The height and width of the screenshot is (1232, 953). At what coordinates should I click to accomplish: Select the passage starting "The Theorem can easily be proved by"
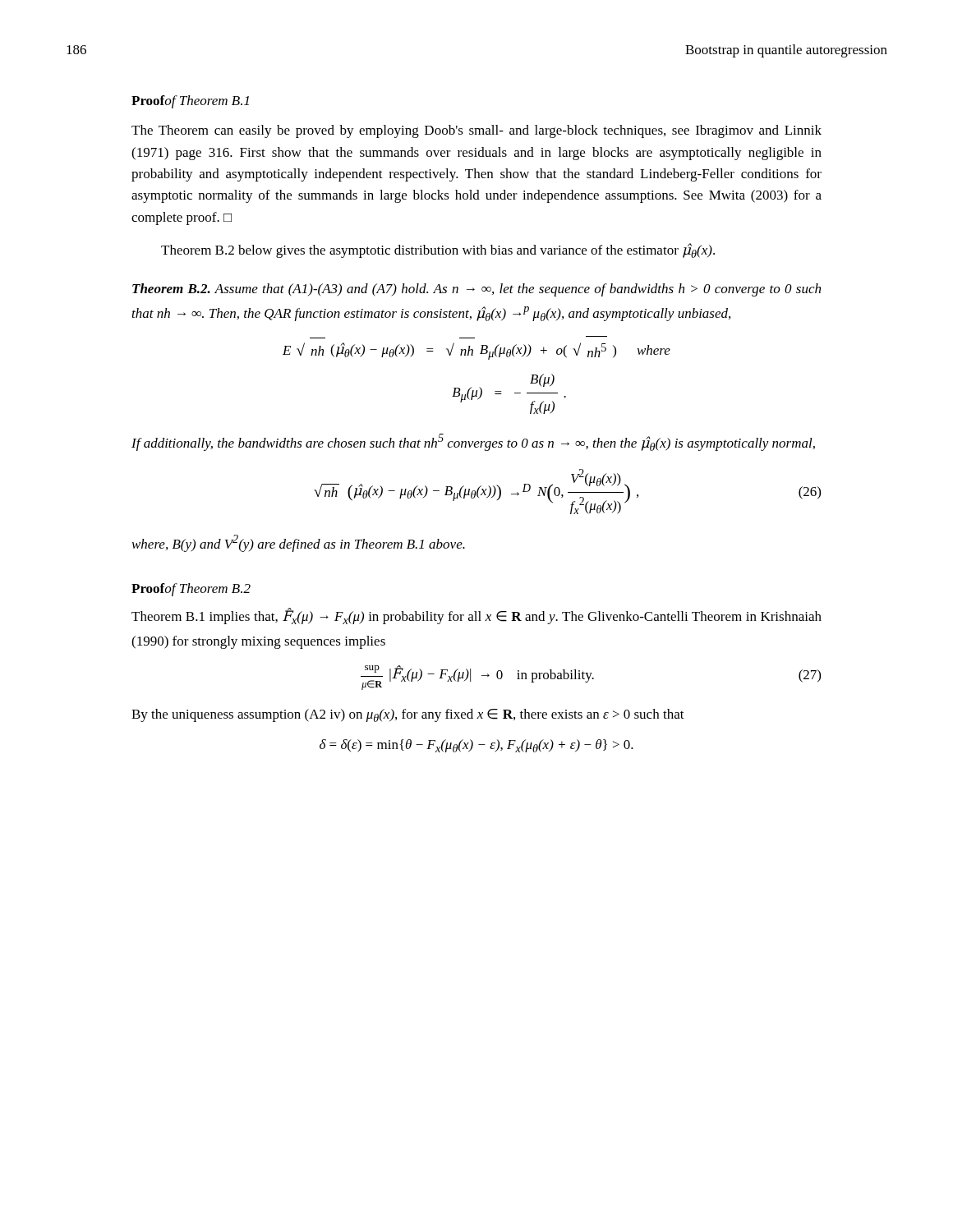476,174
